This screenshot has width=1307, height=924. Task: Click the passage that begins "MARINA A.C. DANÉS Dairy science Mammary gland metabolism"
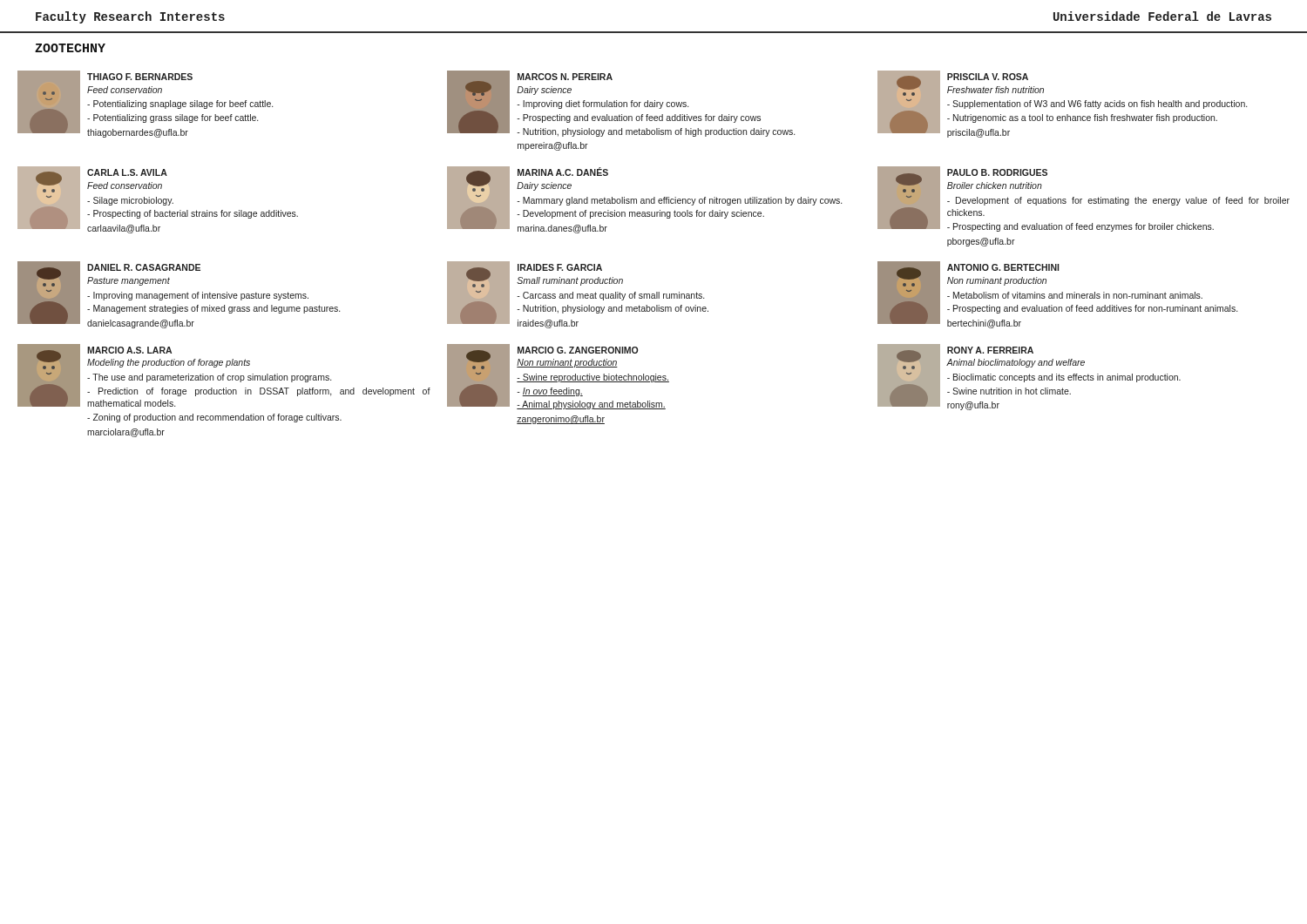[x=688, y=201]
